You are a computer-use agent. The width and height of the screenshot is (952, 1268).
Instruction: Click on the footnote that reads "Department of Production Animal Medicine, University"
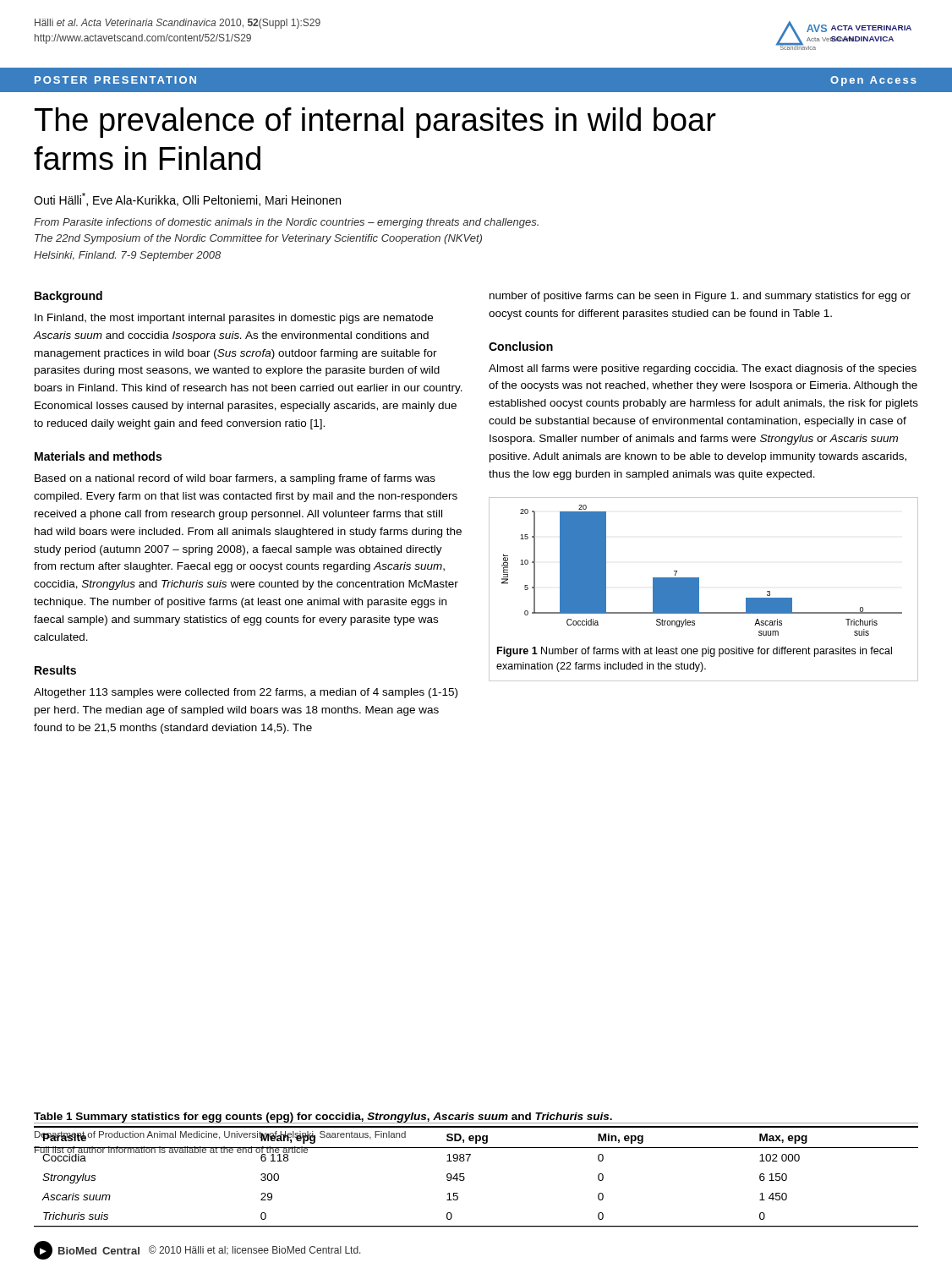coord(220,1142)
